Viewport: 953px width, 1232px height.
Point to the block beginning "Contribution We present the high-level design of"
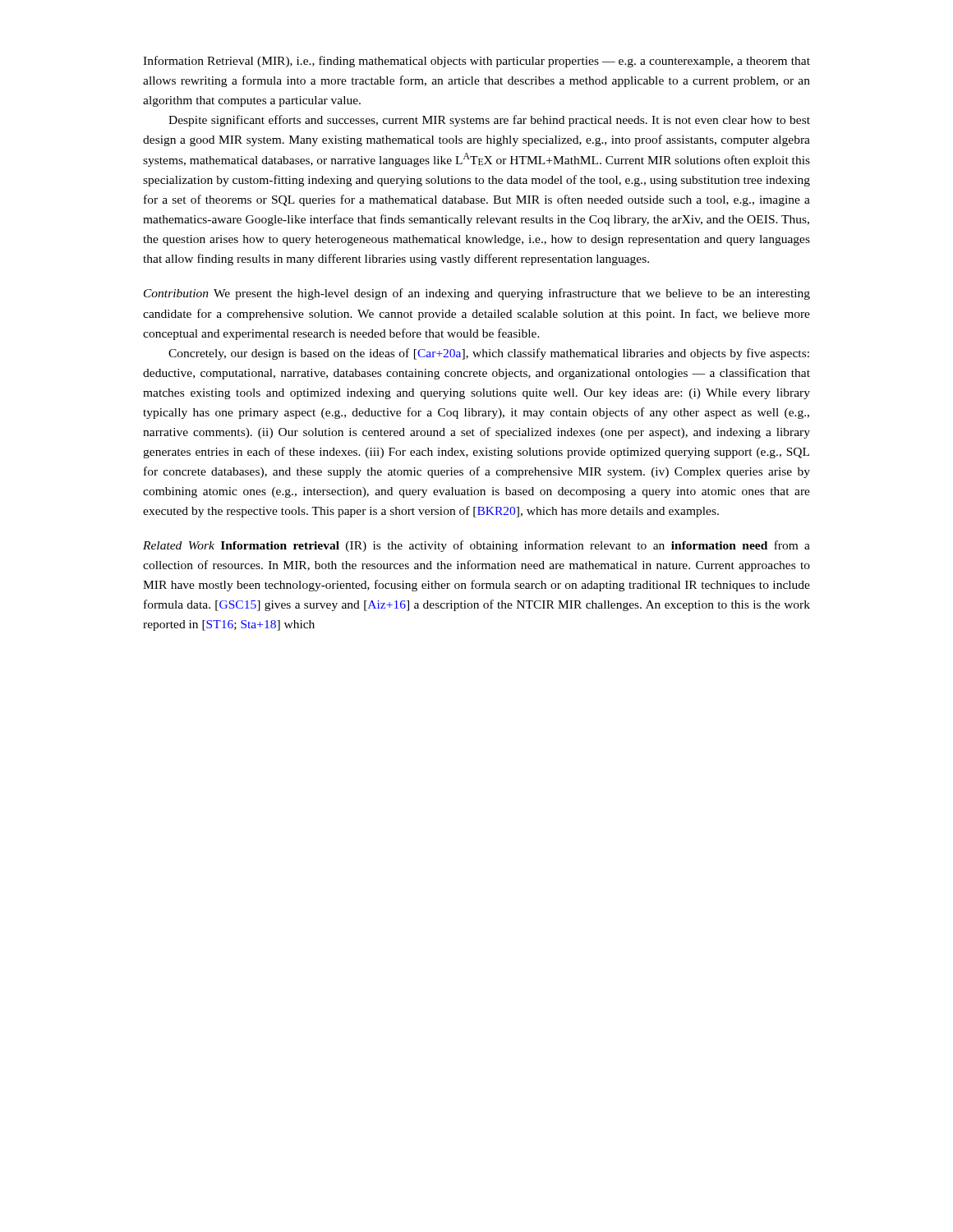[476, 402]
